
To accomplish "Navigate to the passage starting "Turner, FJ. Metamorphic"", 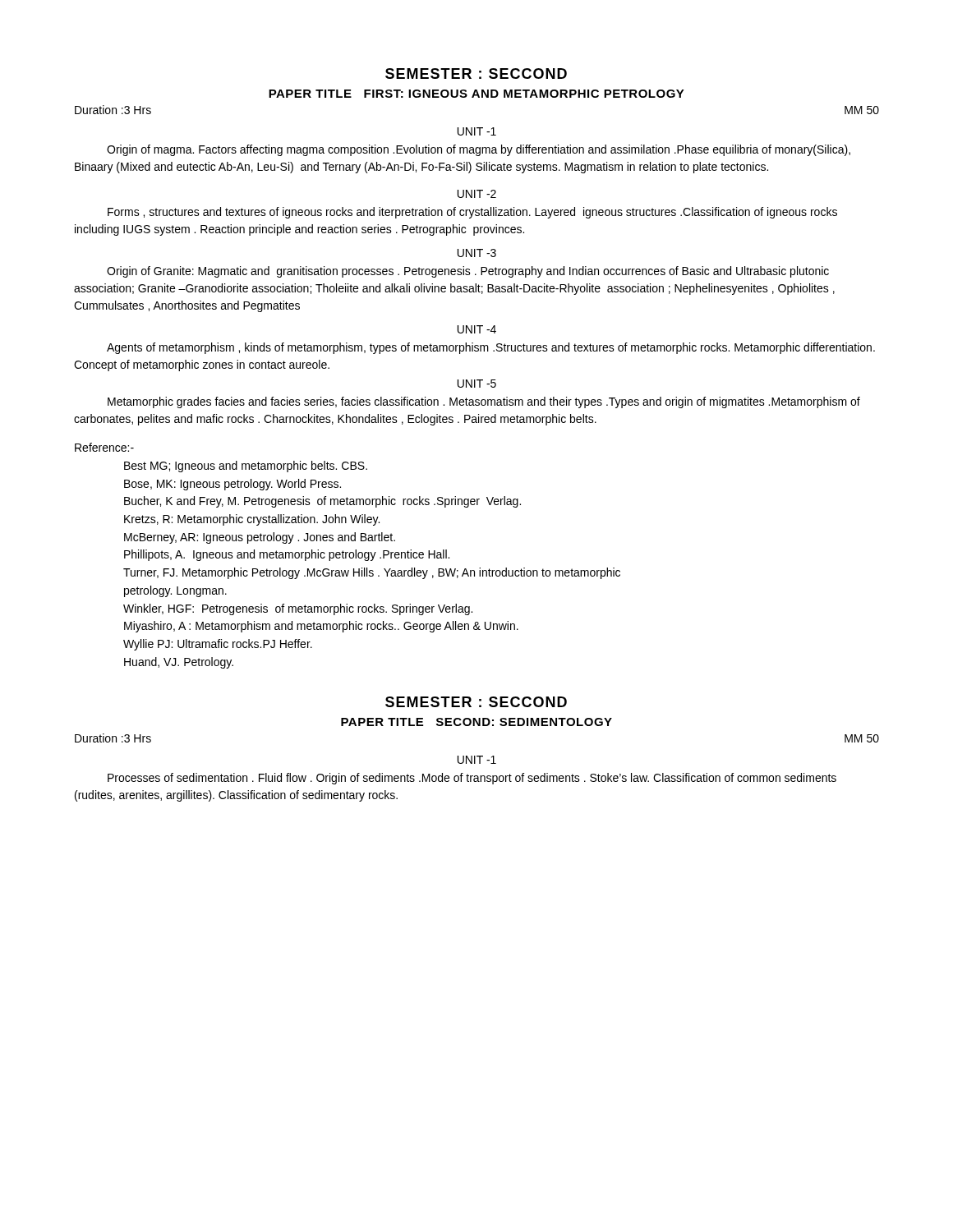I will [x=372, y=581].
